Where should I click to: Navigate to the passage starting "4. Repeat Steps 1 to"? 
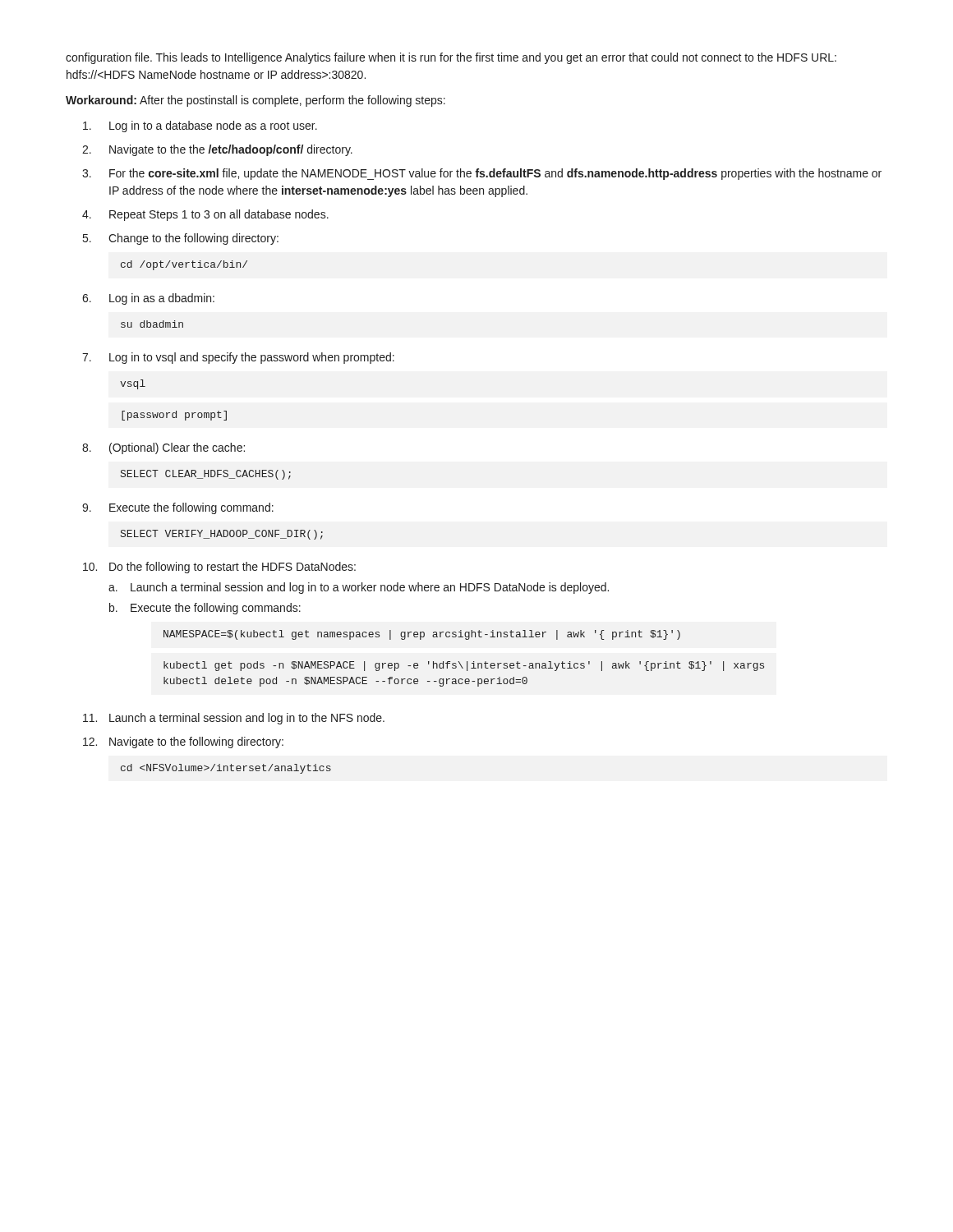(x=205, y=215)
